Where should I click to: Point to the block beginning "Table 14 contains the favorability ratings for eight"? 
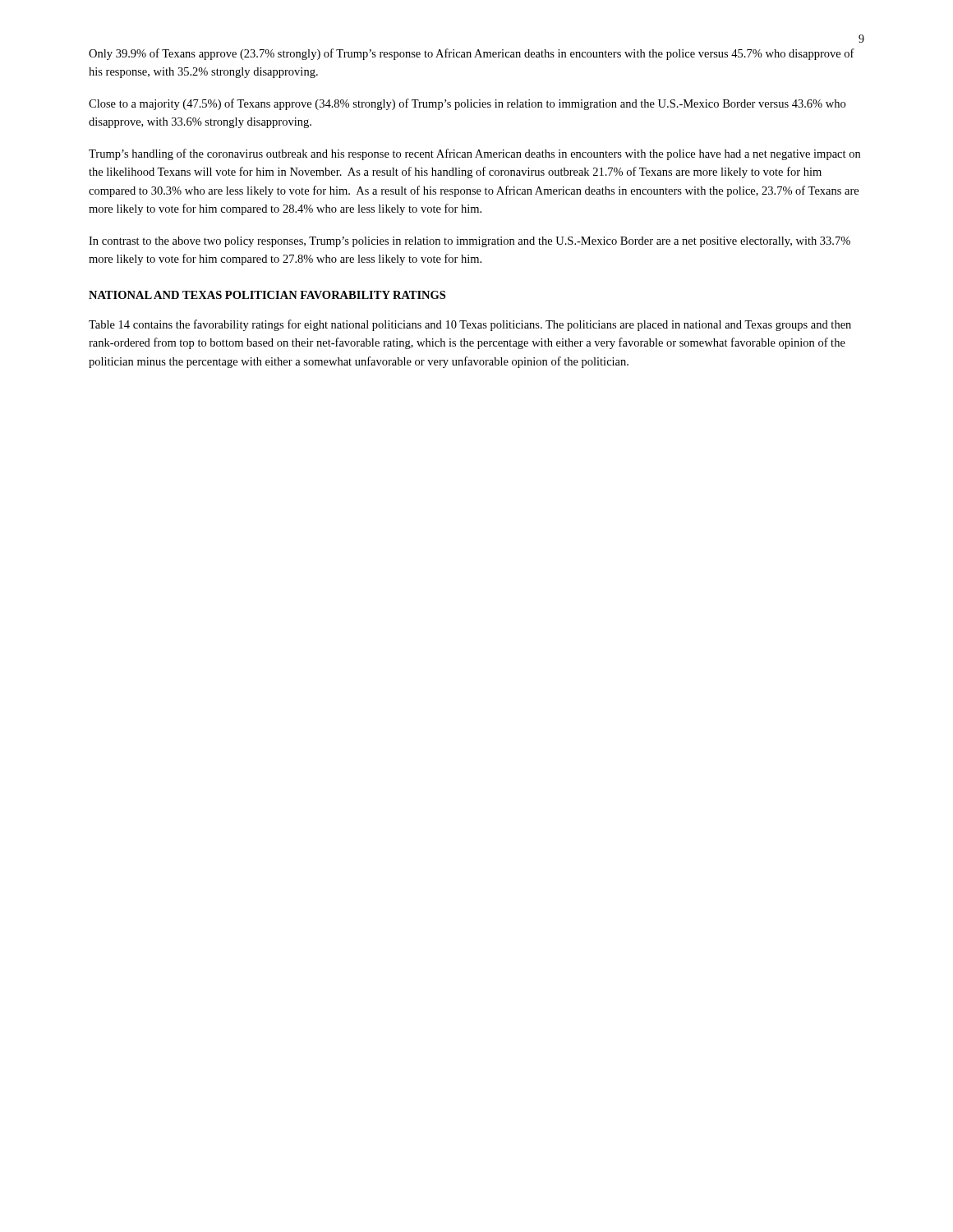470,343
